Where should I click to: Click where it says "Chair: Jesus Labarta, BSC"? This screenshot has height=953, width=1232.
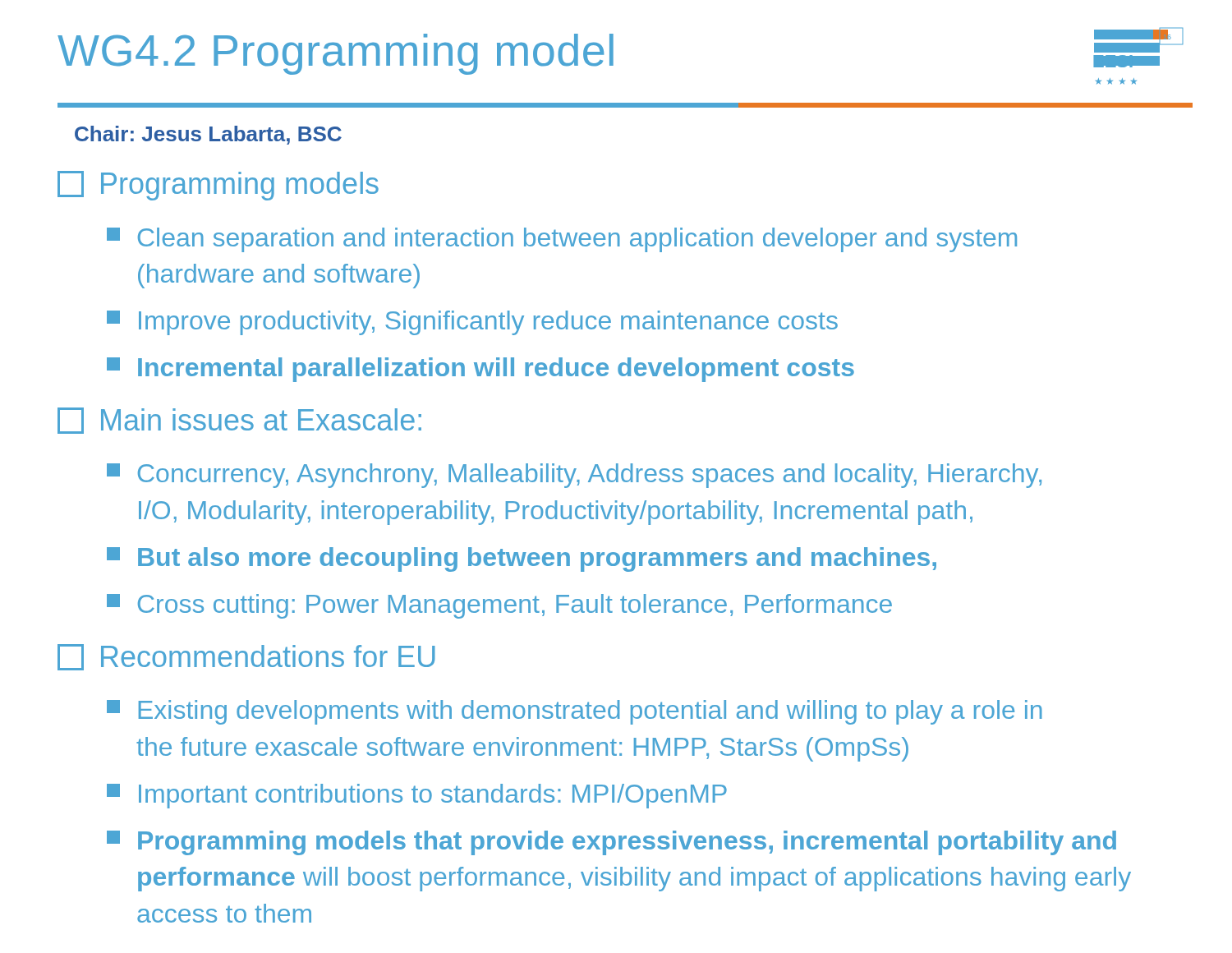(208, 134)
